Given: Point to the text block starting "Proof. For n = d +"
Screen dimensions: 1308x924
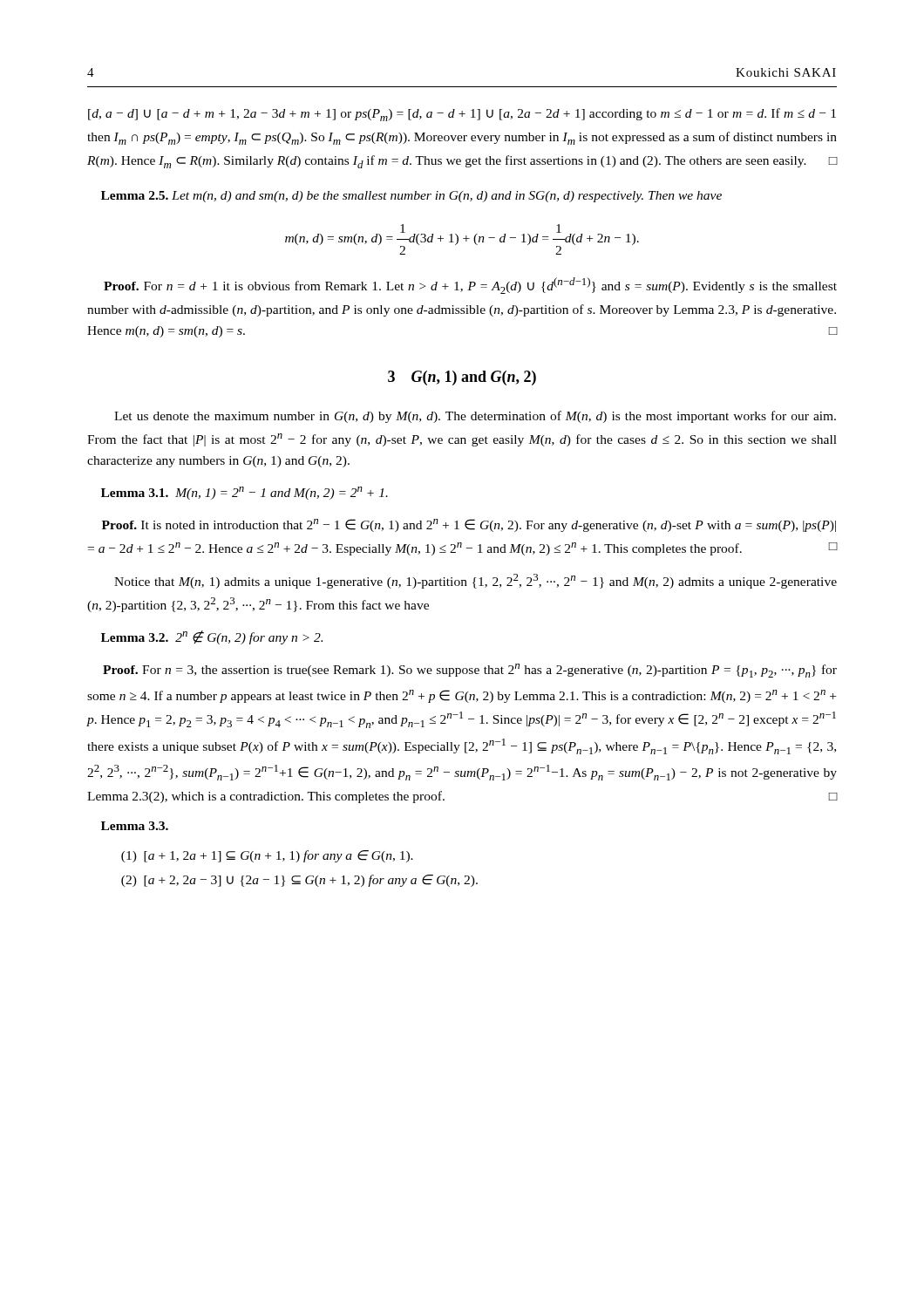Looking at the screenshot, I should 462,308.
